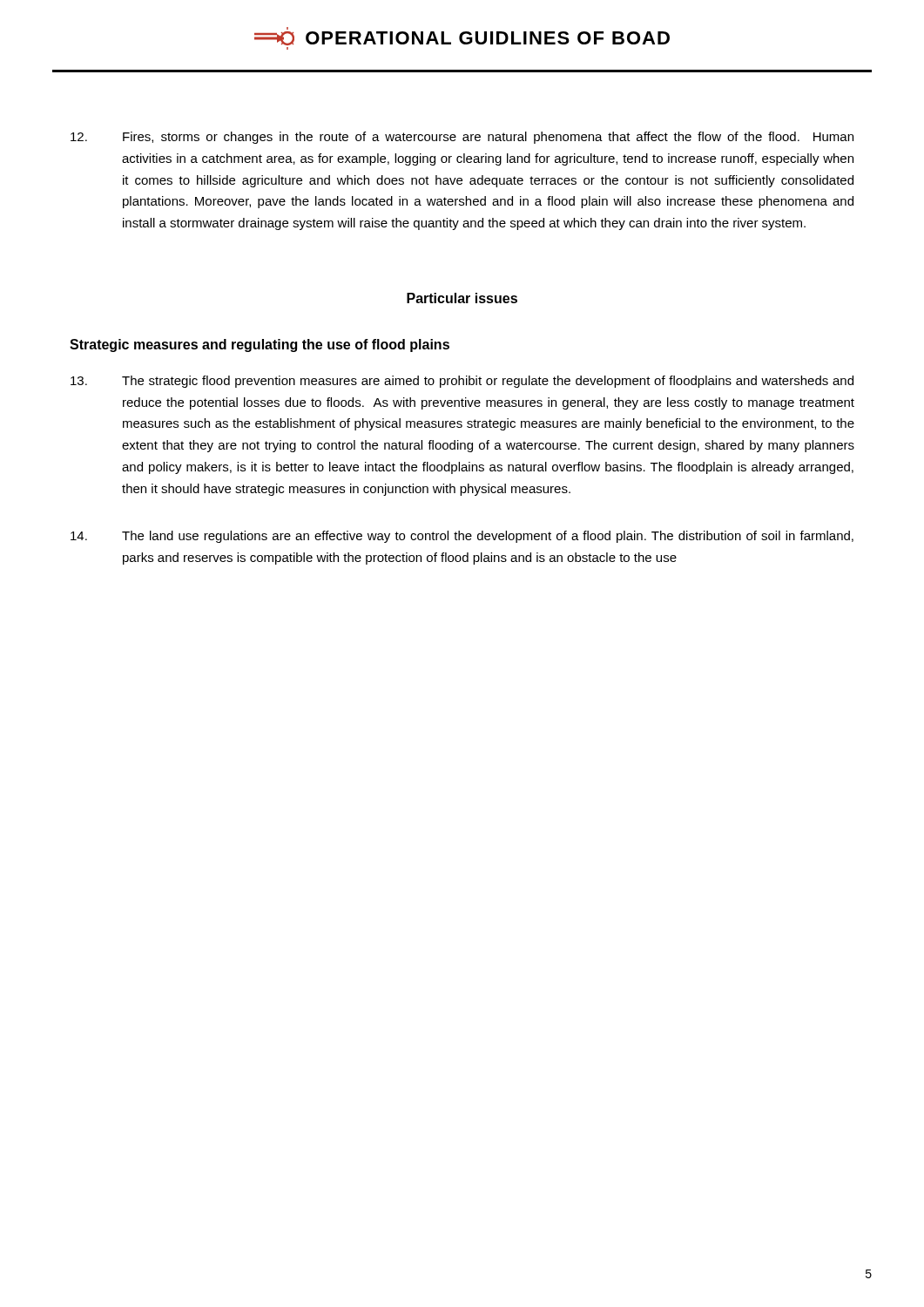Find the passage starting "Strategic measures and regulating the"
Image resolution: width=924 pixels, height=1307 pixels.
click(260, 344)
